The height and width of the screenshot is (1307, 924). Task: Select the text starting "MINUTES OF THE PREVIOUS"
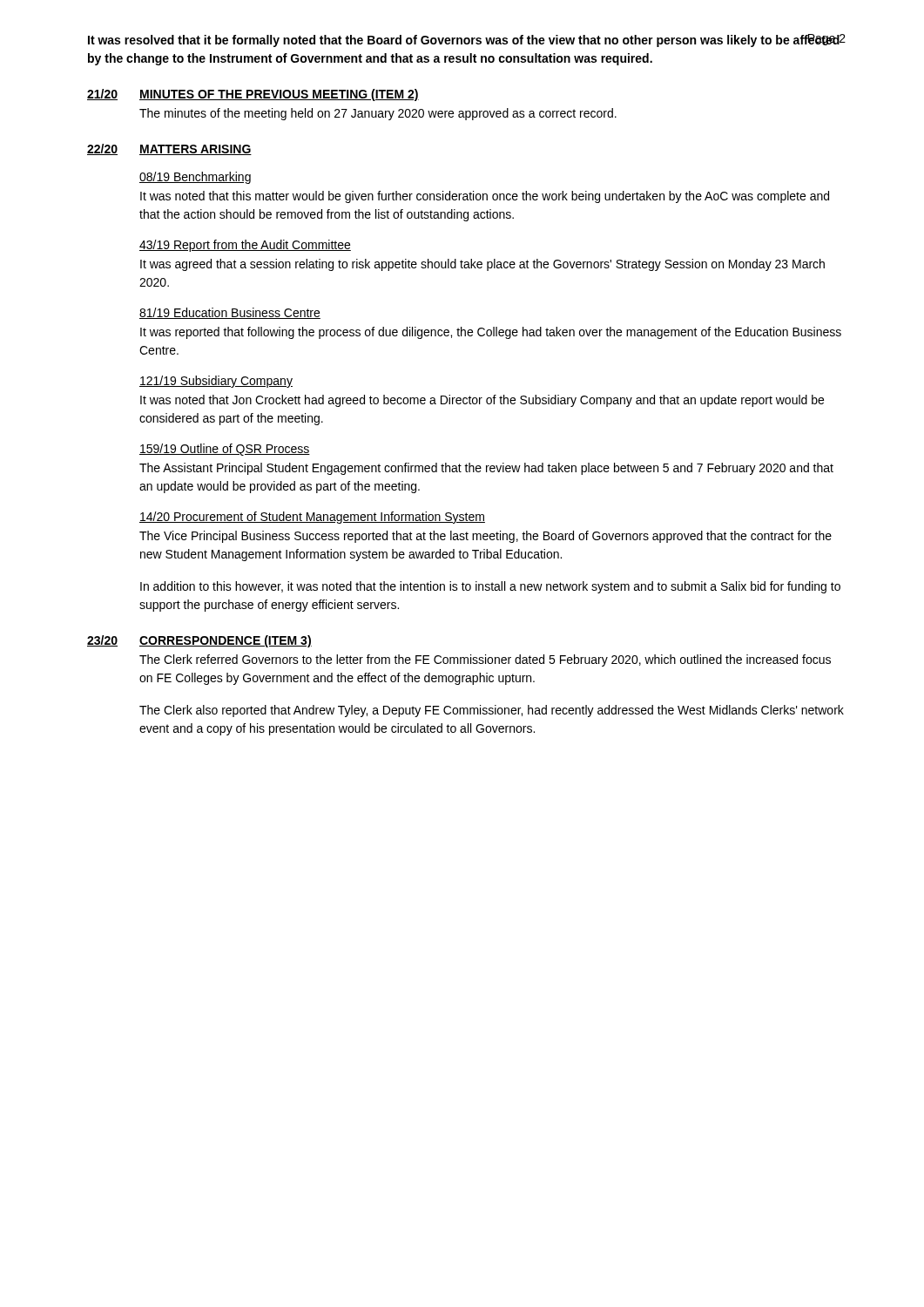279,94
